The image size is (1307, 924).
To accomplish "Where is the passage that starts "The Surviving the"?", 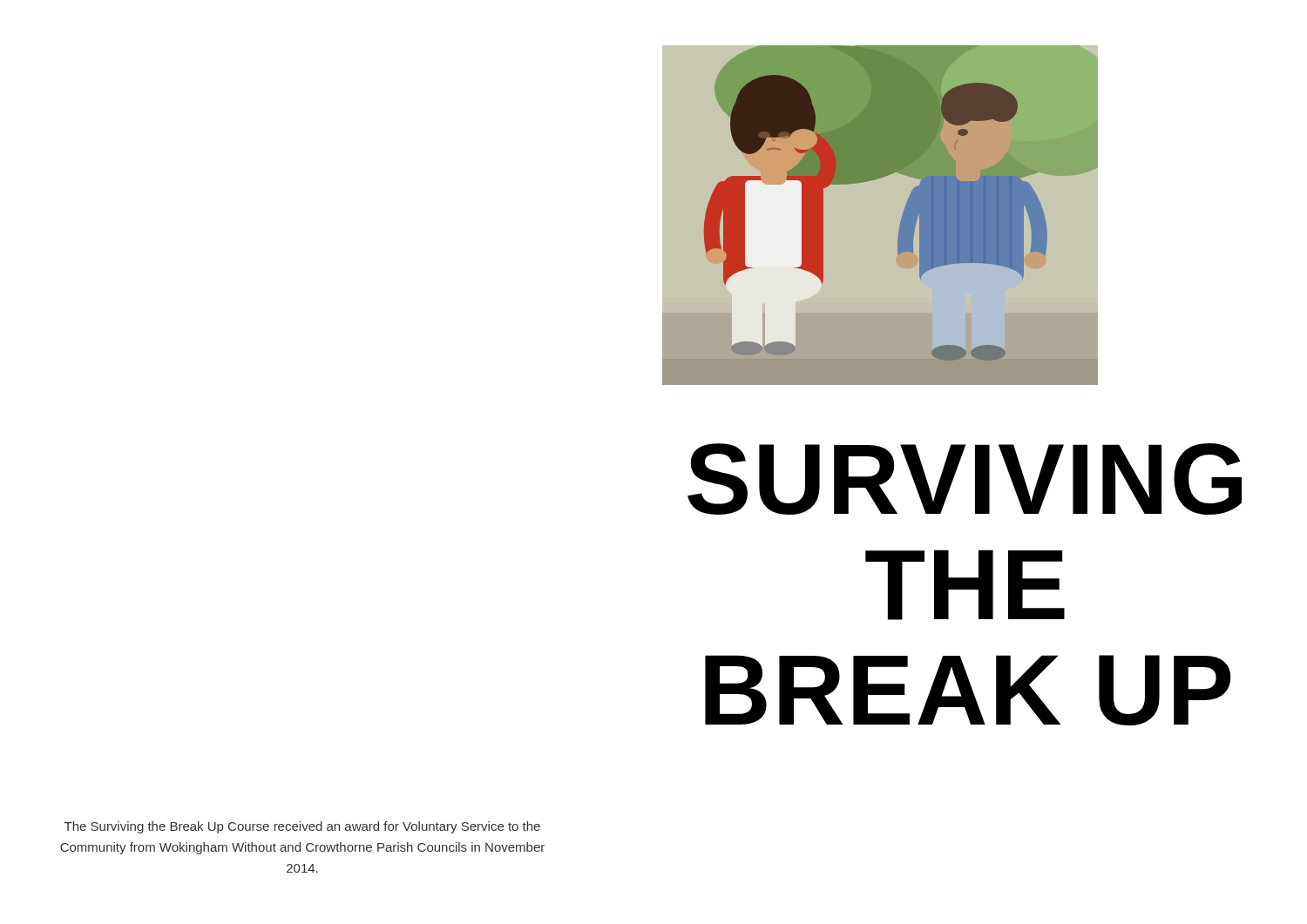I will (x=302, y=847).
